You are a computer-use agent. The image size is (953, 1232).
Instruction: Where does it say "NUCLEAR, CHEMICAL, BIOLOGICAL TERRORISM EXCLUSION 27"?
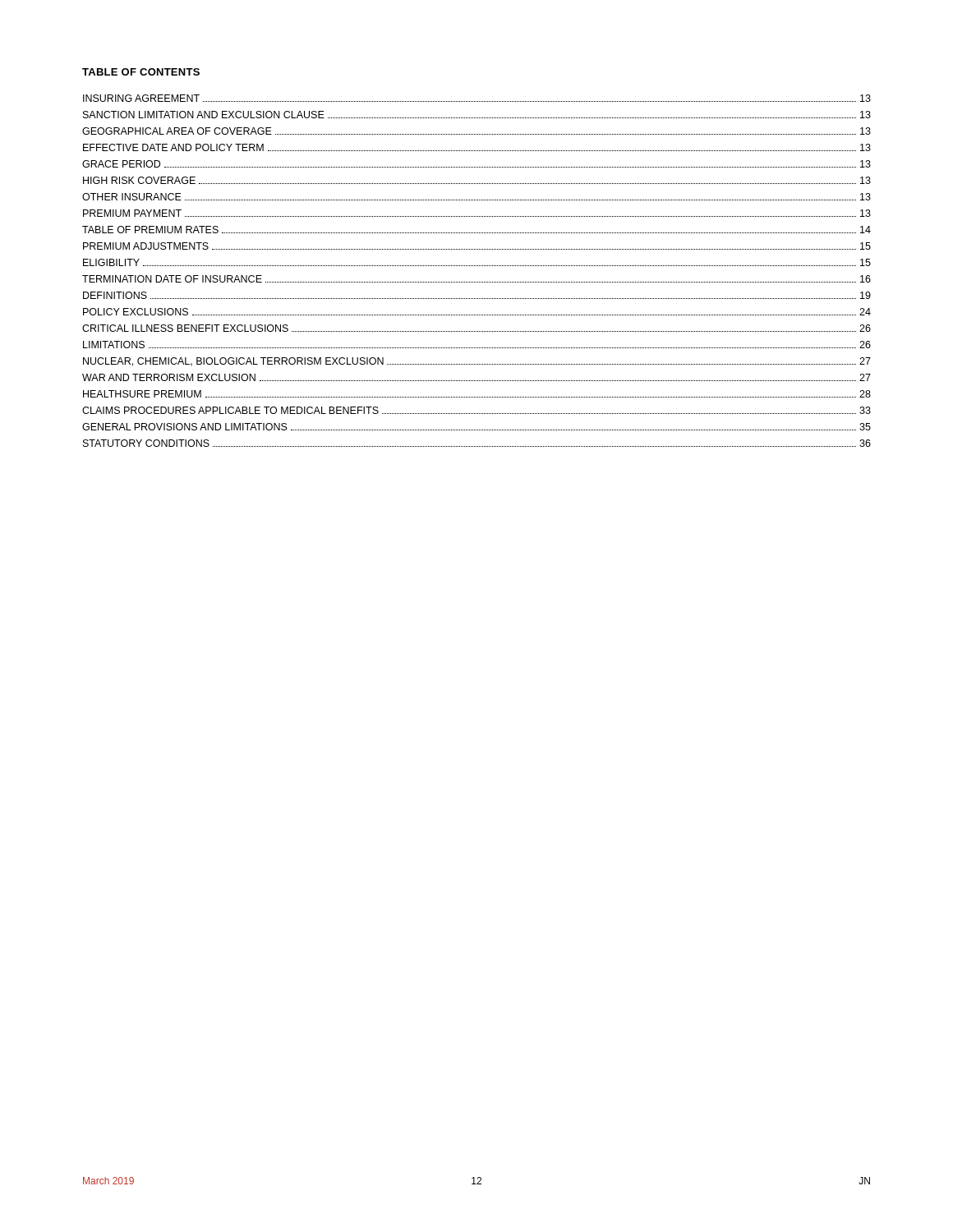[x=476, y=361]
